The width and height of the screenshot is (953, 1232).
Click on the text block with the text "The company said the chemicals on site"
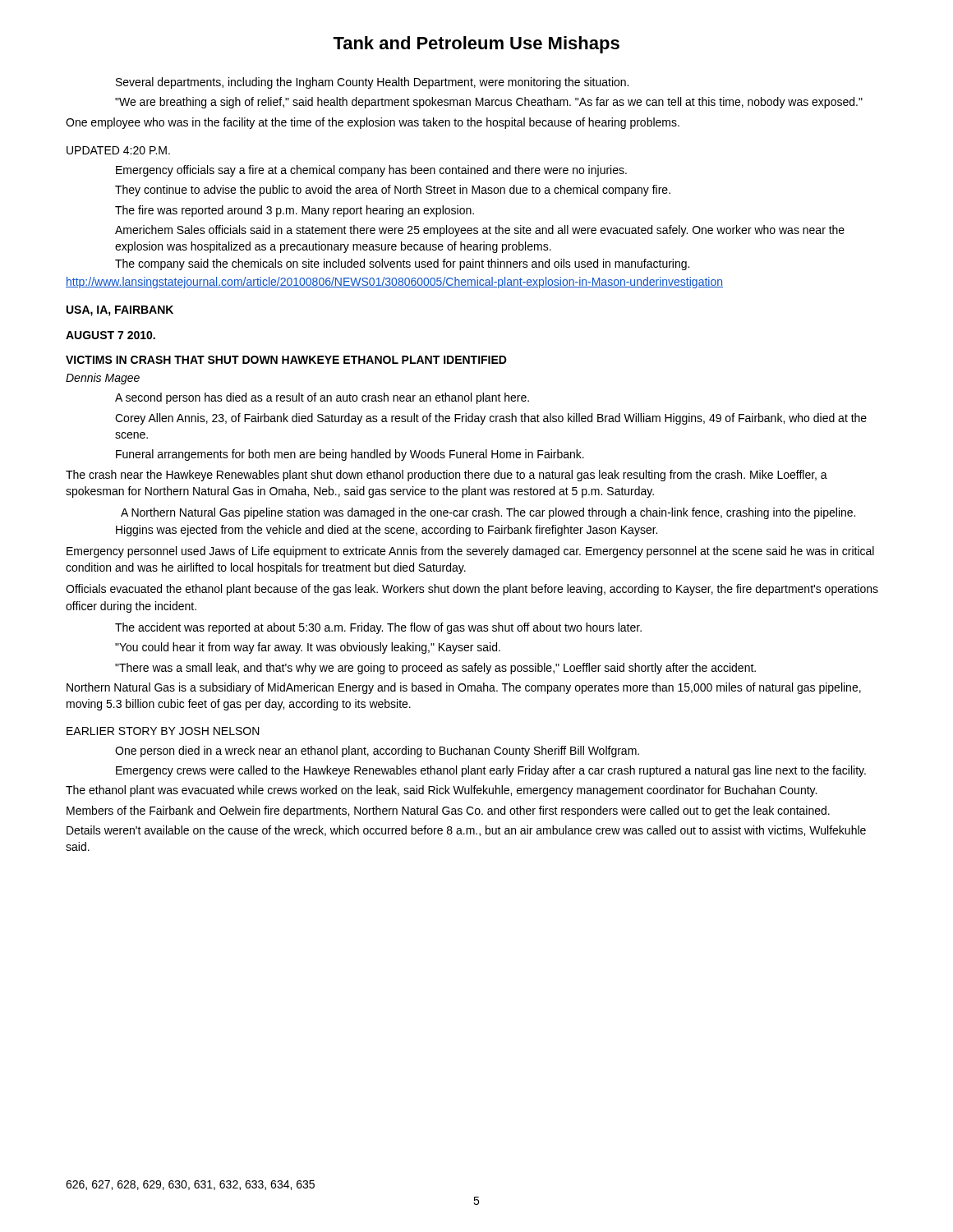403,263
